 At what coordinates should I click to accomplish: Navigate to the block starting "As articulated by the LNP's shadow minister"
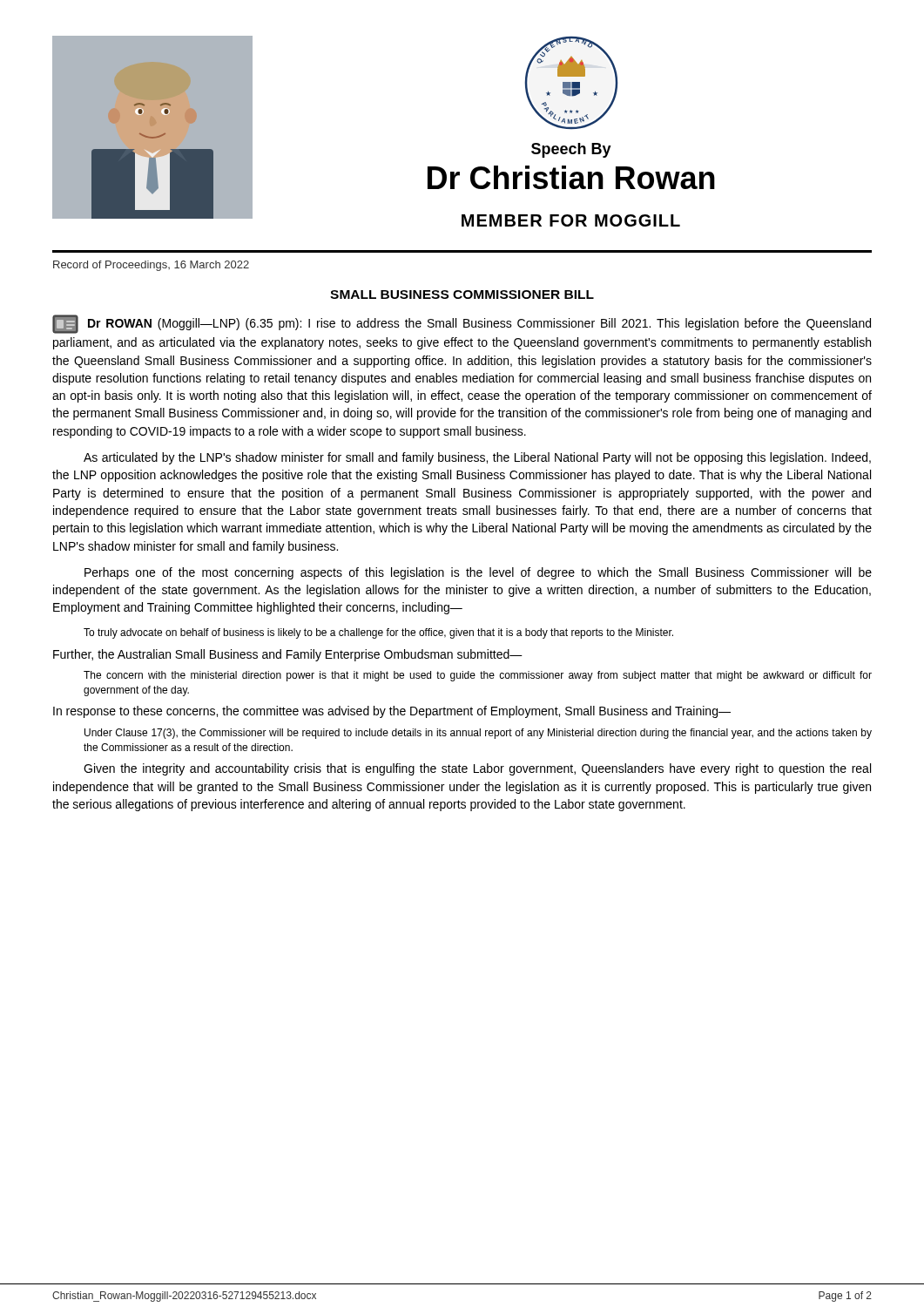462,502
